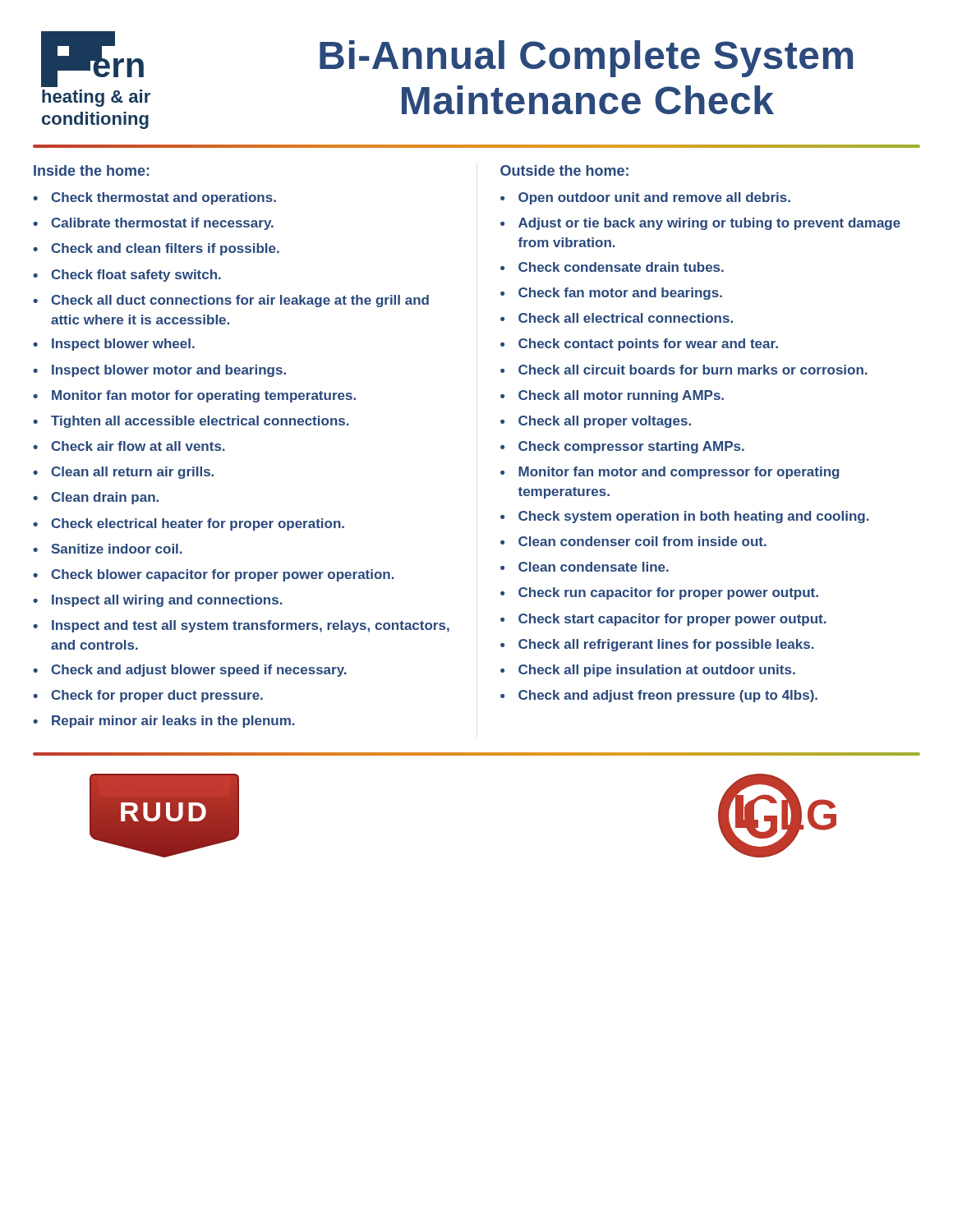The height and width of the screenshot is (1232, 953).
Task: Find the element starting "• Clean all"
Action: click(x=124, y=473)
